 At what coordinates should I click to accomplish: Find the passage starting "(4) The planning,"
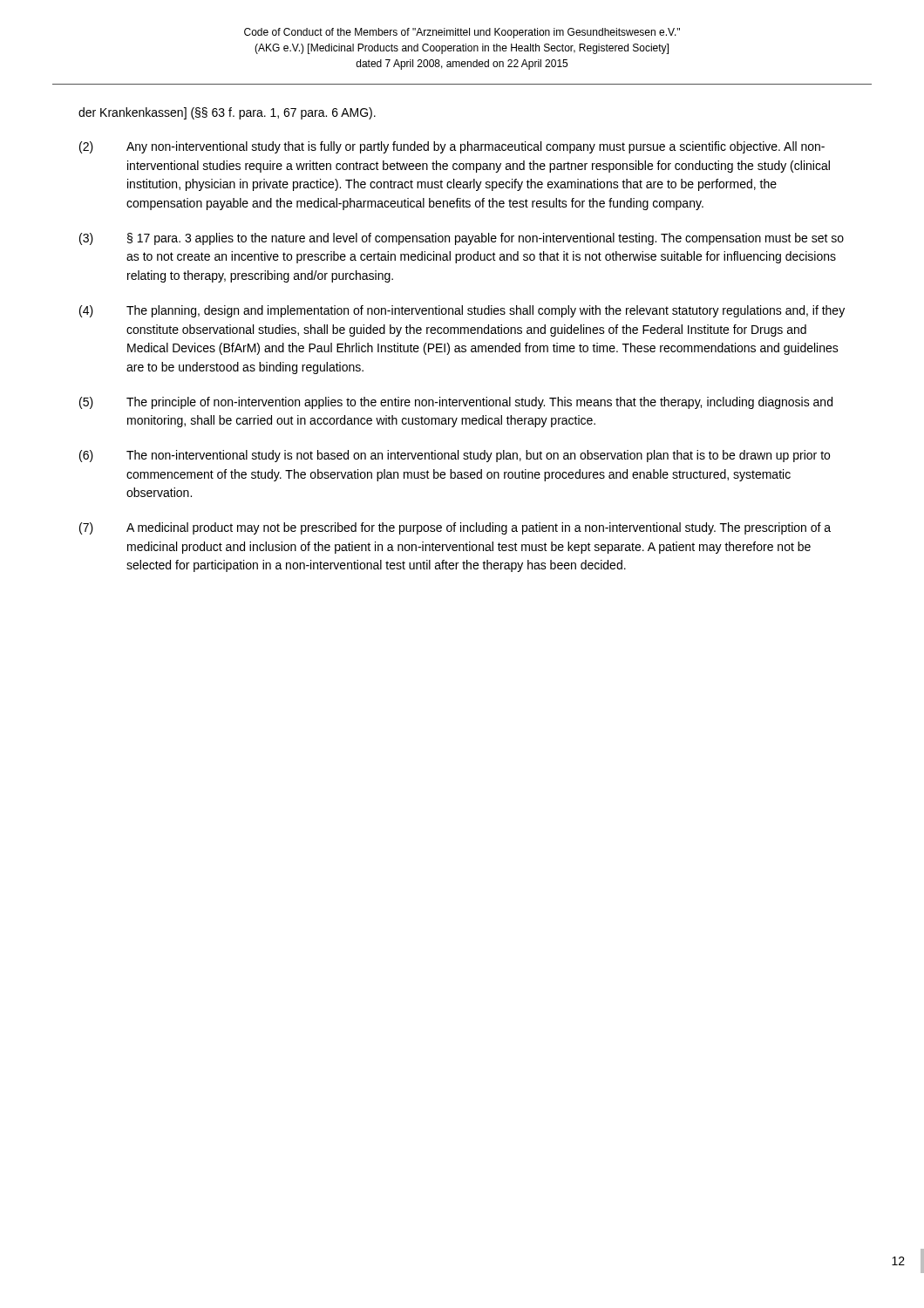tap(462, 339)
